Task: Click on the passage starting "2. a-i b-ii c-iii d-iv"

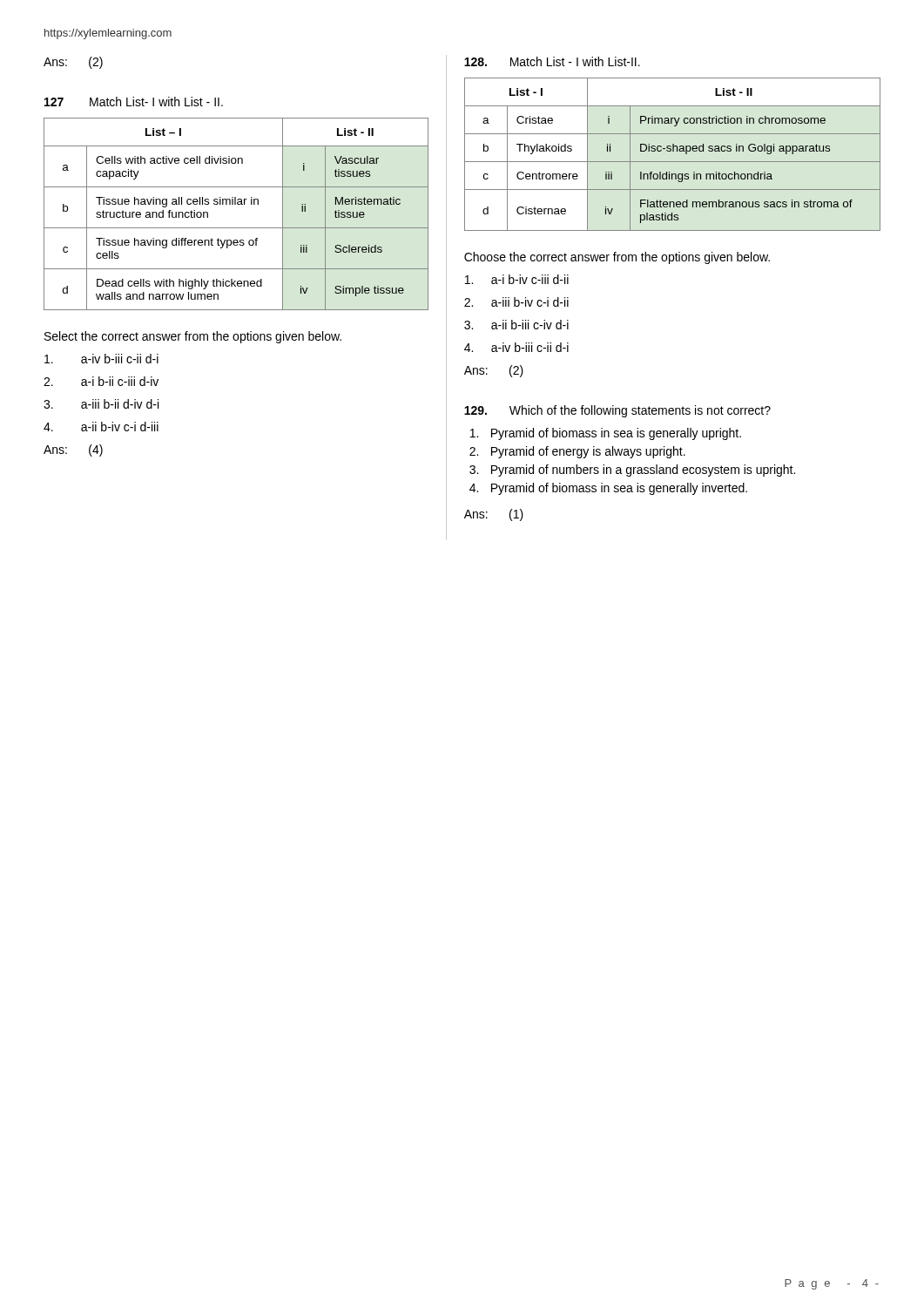Action: point(101,381)
